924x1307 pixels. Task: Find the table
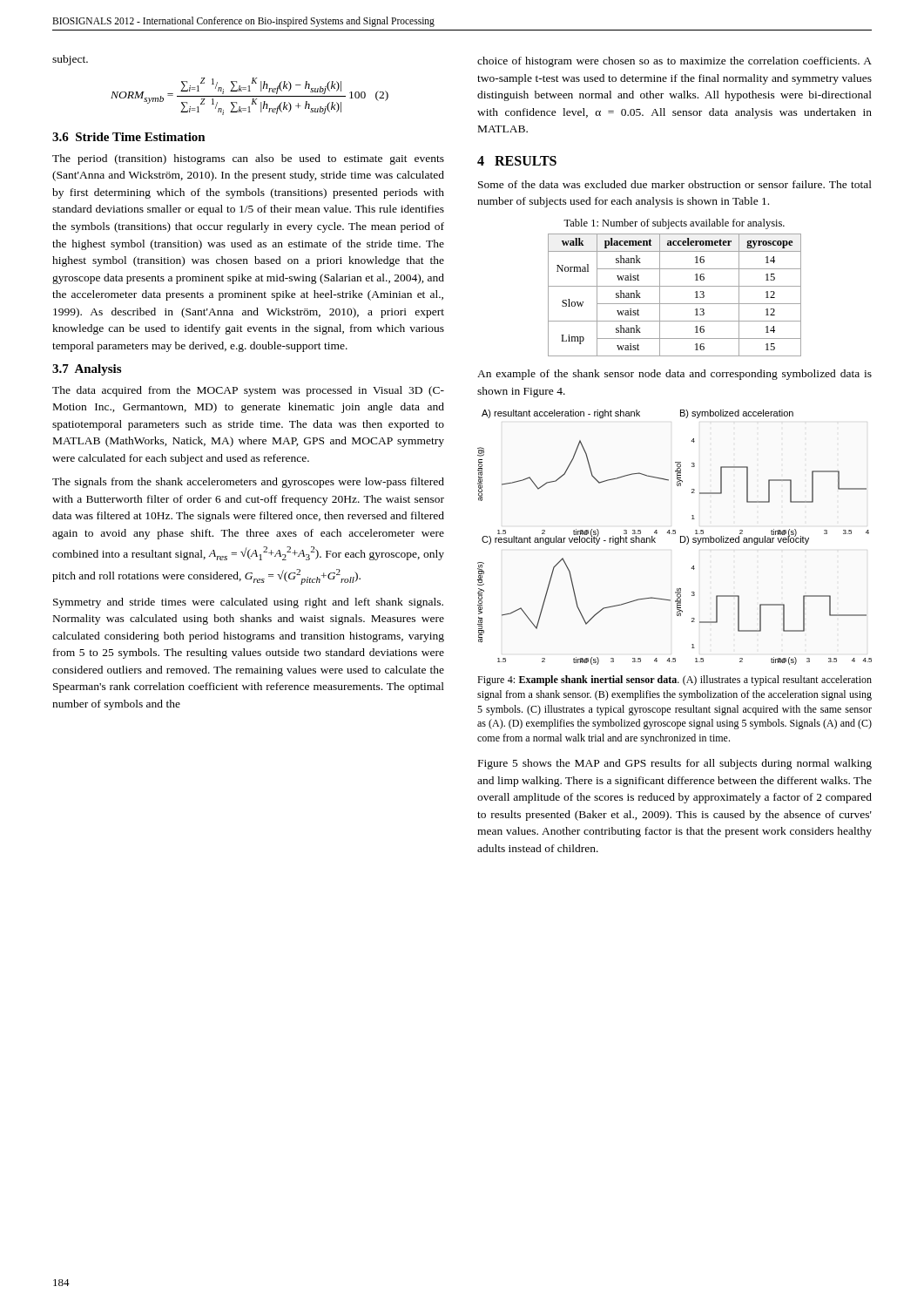pyautogui.click(x=674, y=295)
